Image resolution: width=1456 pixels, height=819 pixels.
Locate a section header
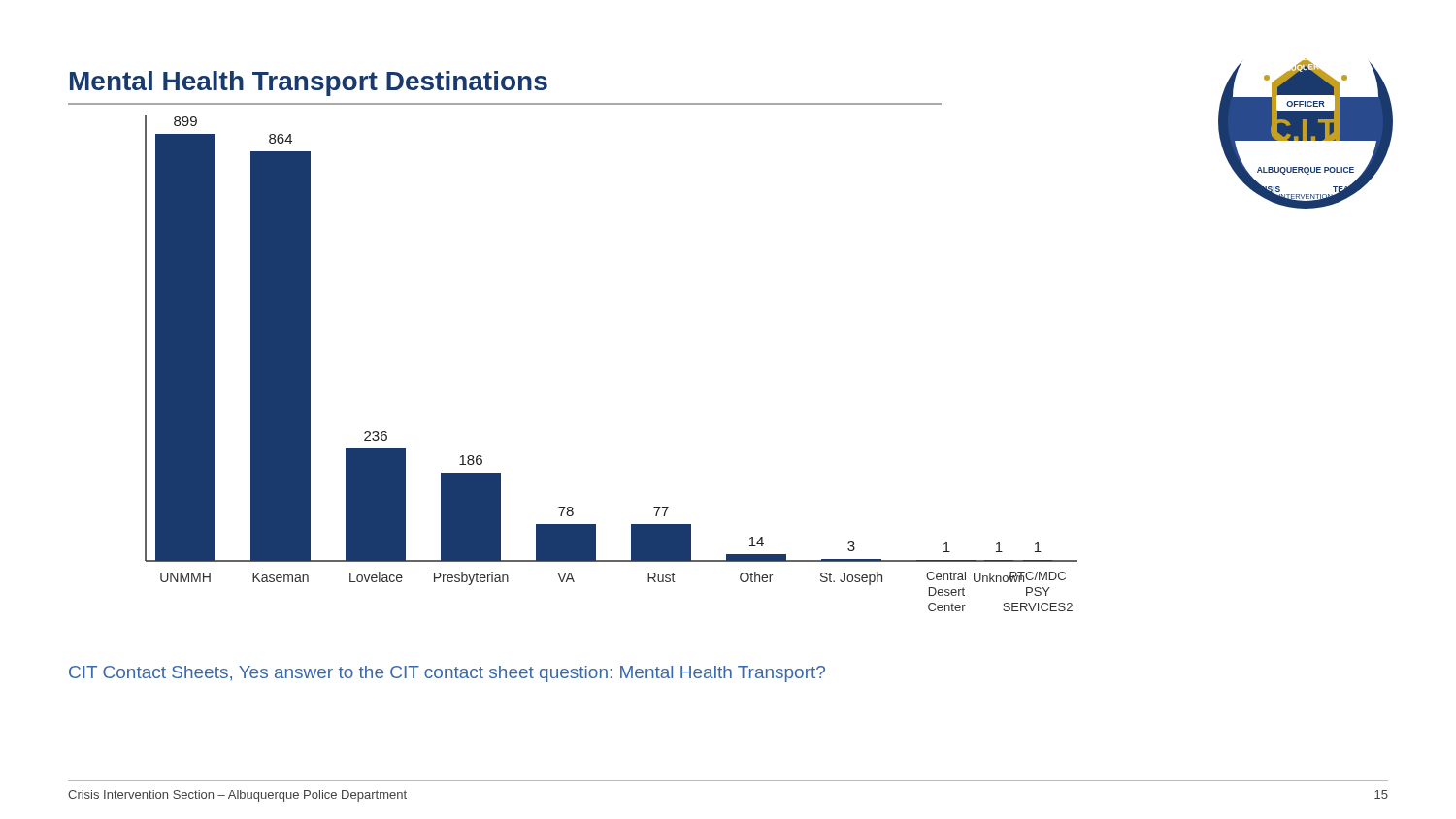pos(308,81)
